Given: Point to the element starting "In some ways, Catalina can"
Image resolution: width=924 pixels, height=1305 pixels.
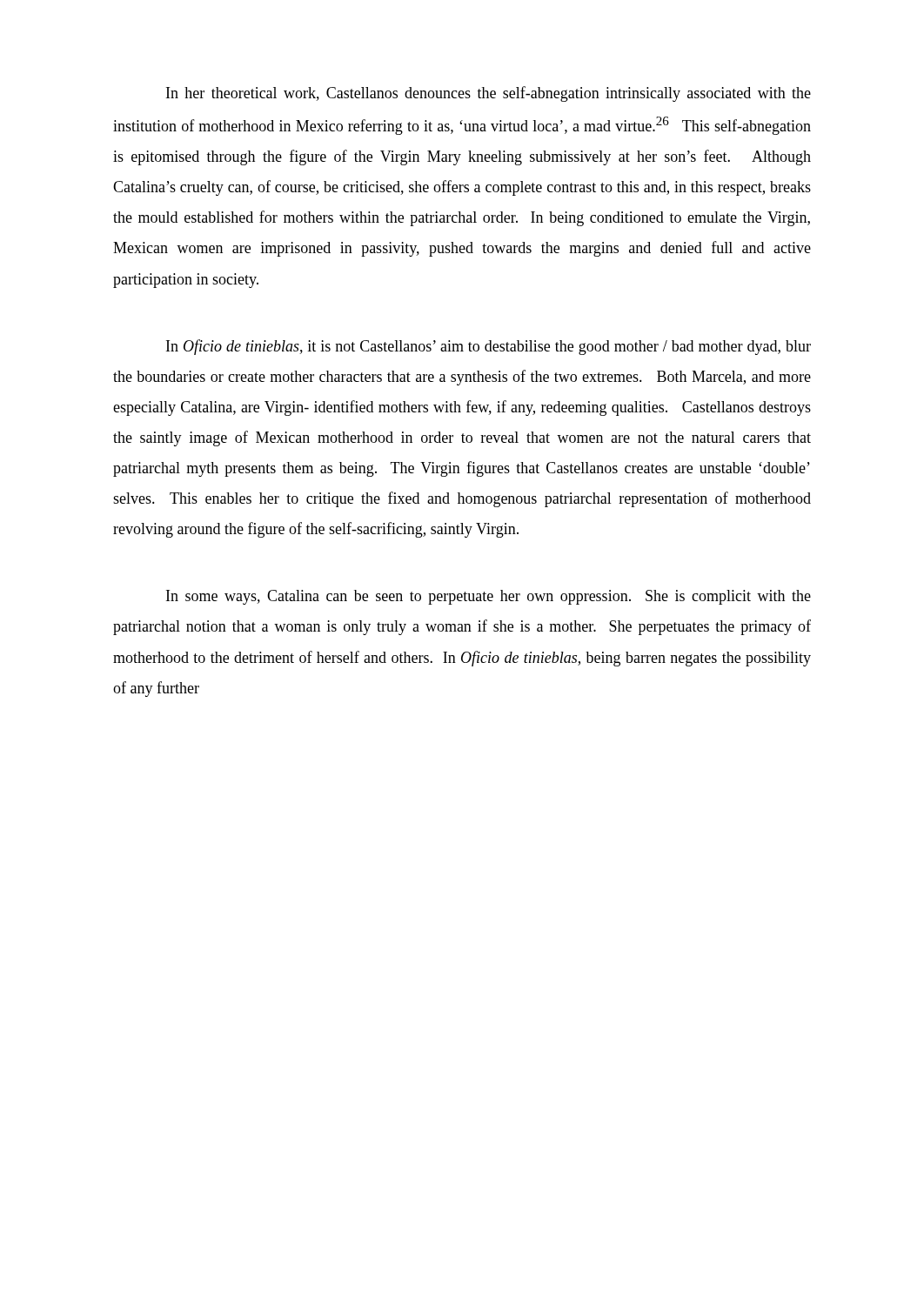Looking at the screenshot, I should [462, 642].
